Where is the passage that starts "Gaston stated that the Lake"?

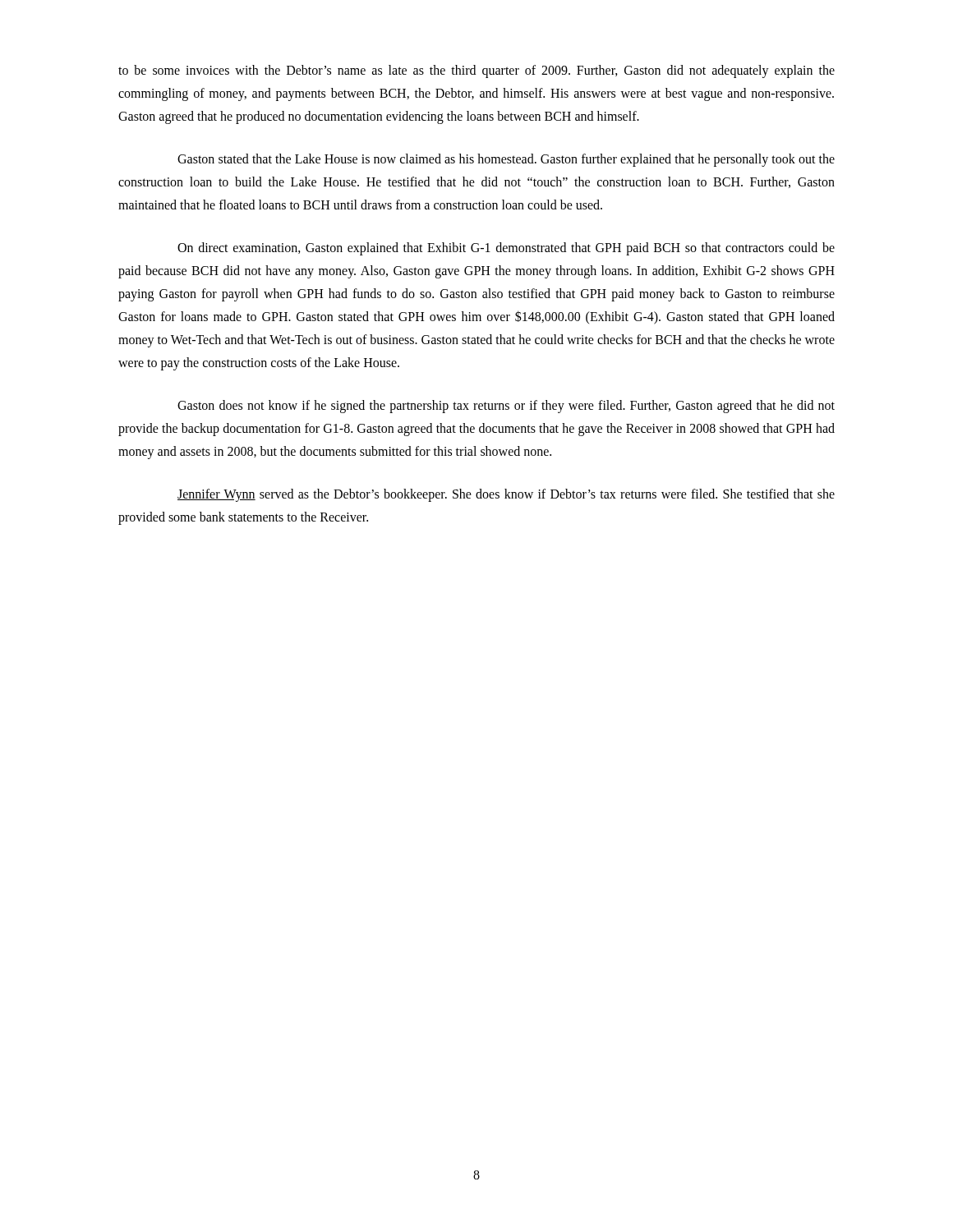476,182
